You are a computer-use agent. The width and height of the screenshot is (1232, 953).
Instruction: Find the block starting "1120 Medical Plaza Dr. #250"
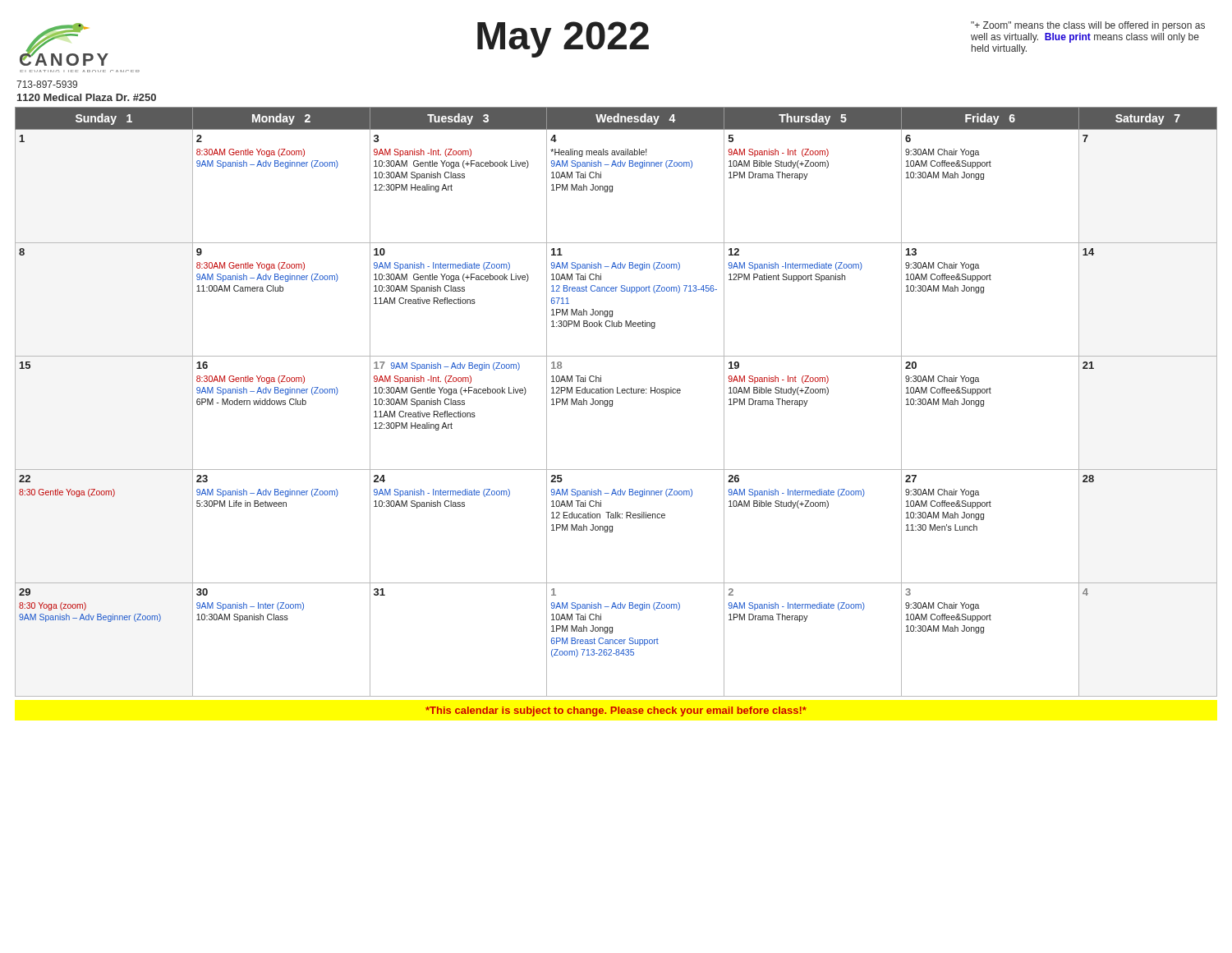[86, 97]
